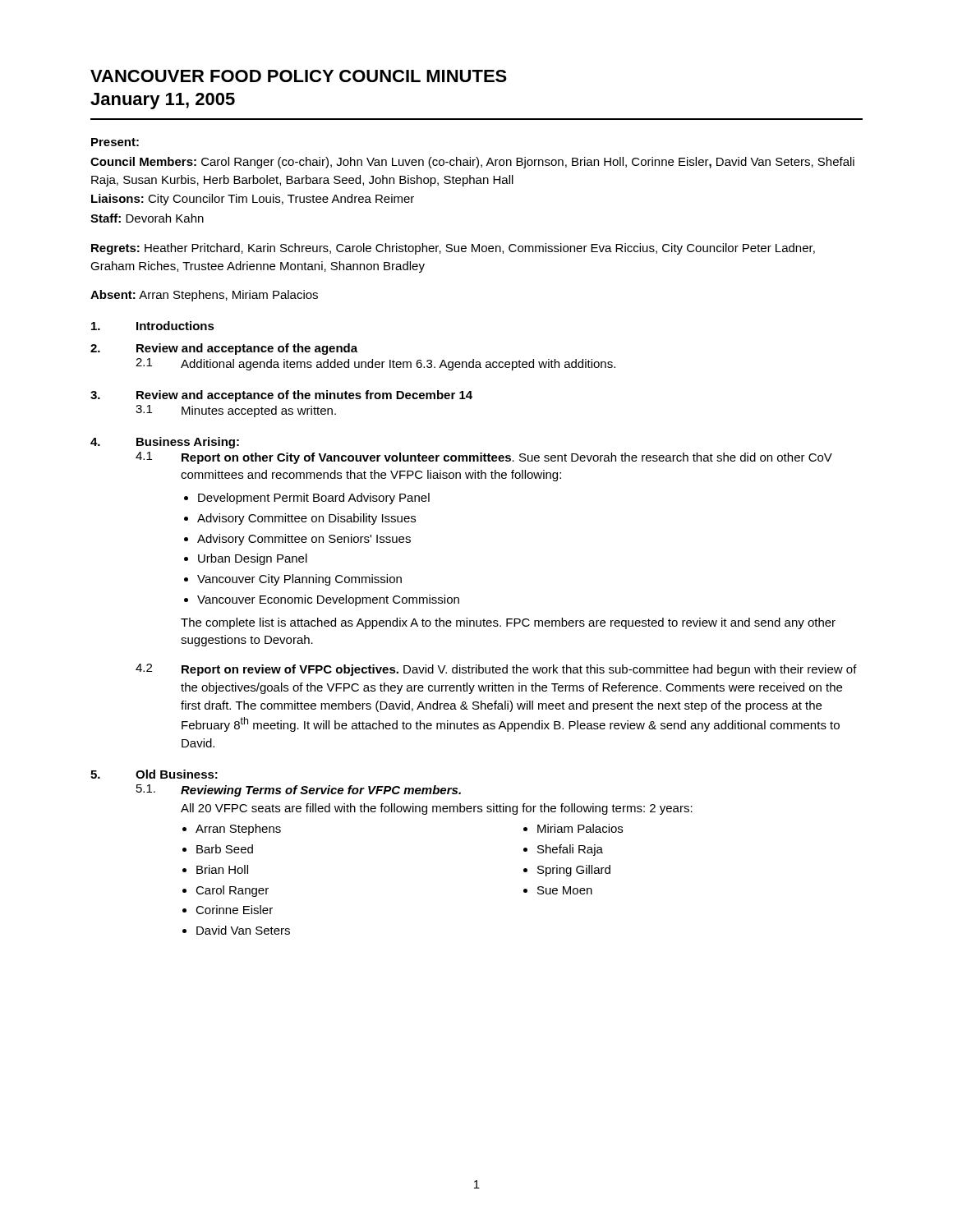Find the list item that says "5. Old Business: 5.1."

[x=154, y=774]
